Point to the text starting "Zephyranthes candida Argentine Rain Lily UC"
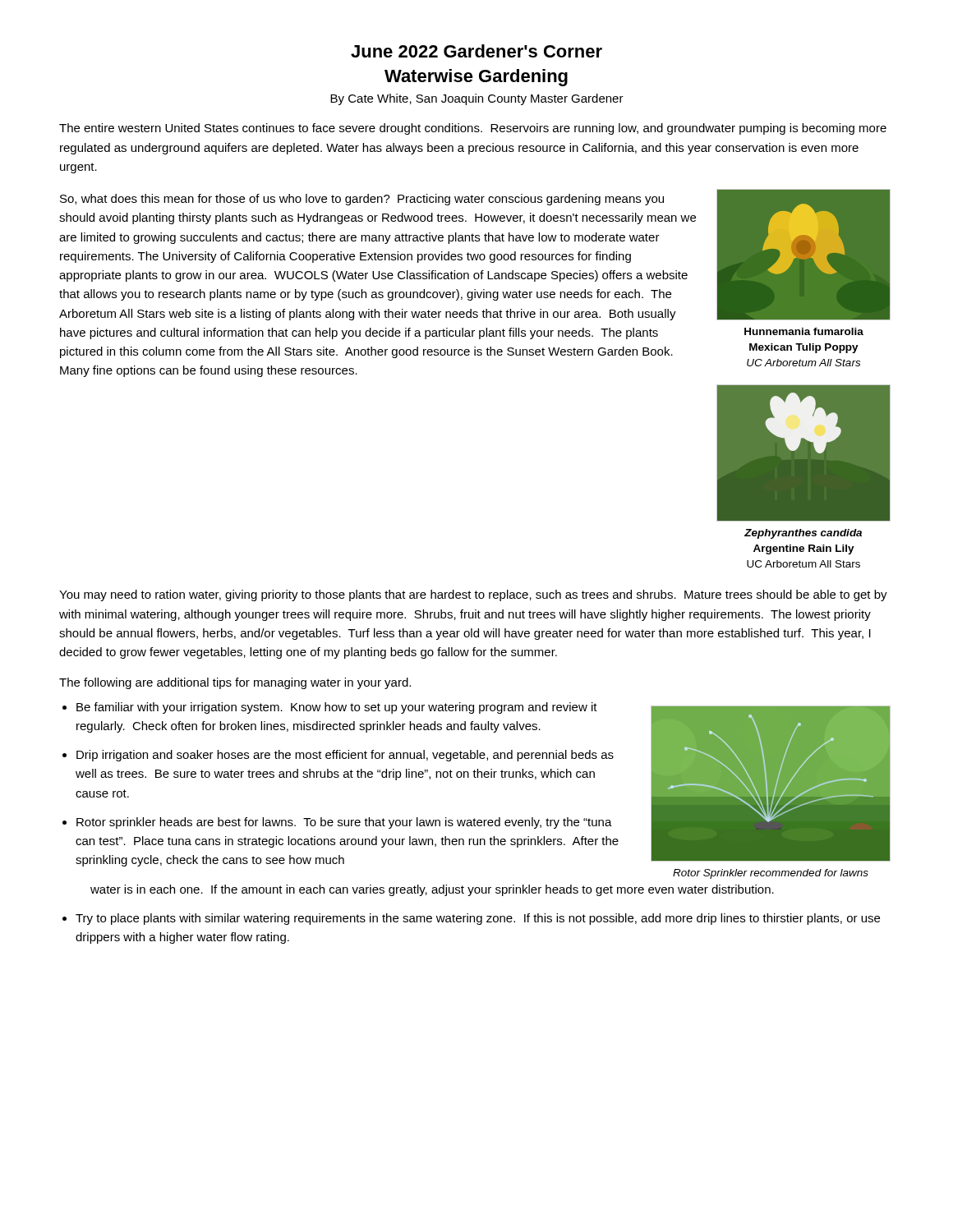Image resolution: width=953 pixels, height=1232 pixels. [x=803, y=548]
